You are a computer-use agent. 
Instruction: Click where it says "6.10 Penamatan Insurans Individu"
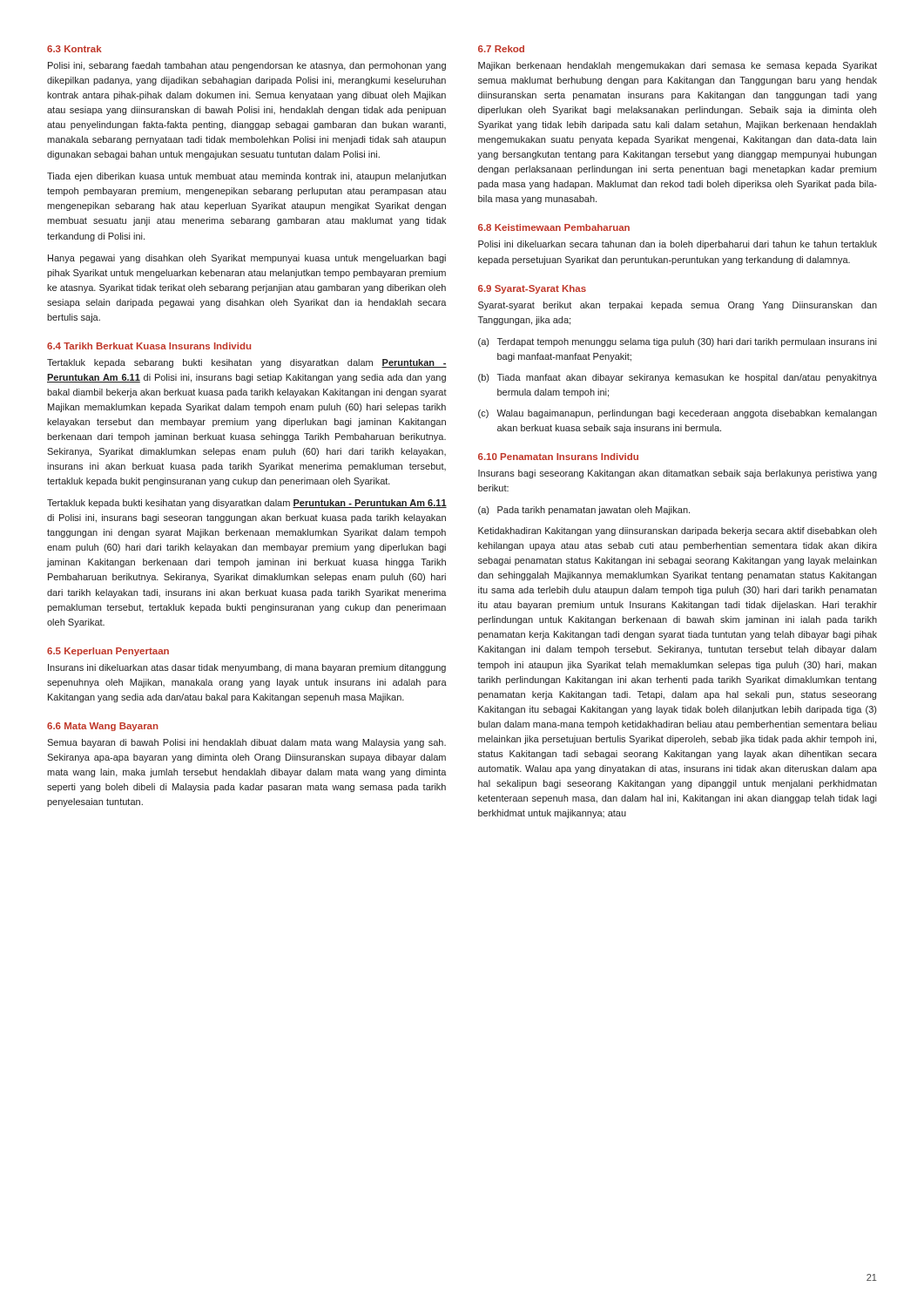558,457
